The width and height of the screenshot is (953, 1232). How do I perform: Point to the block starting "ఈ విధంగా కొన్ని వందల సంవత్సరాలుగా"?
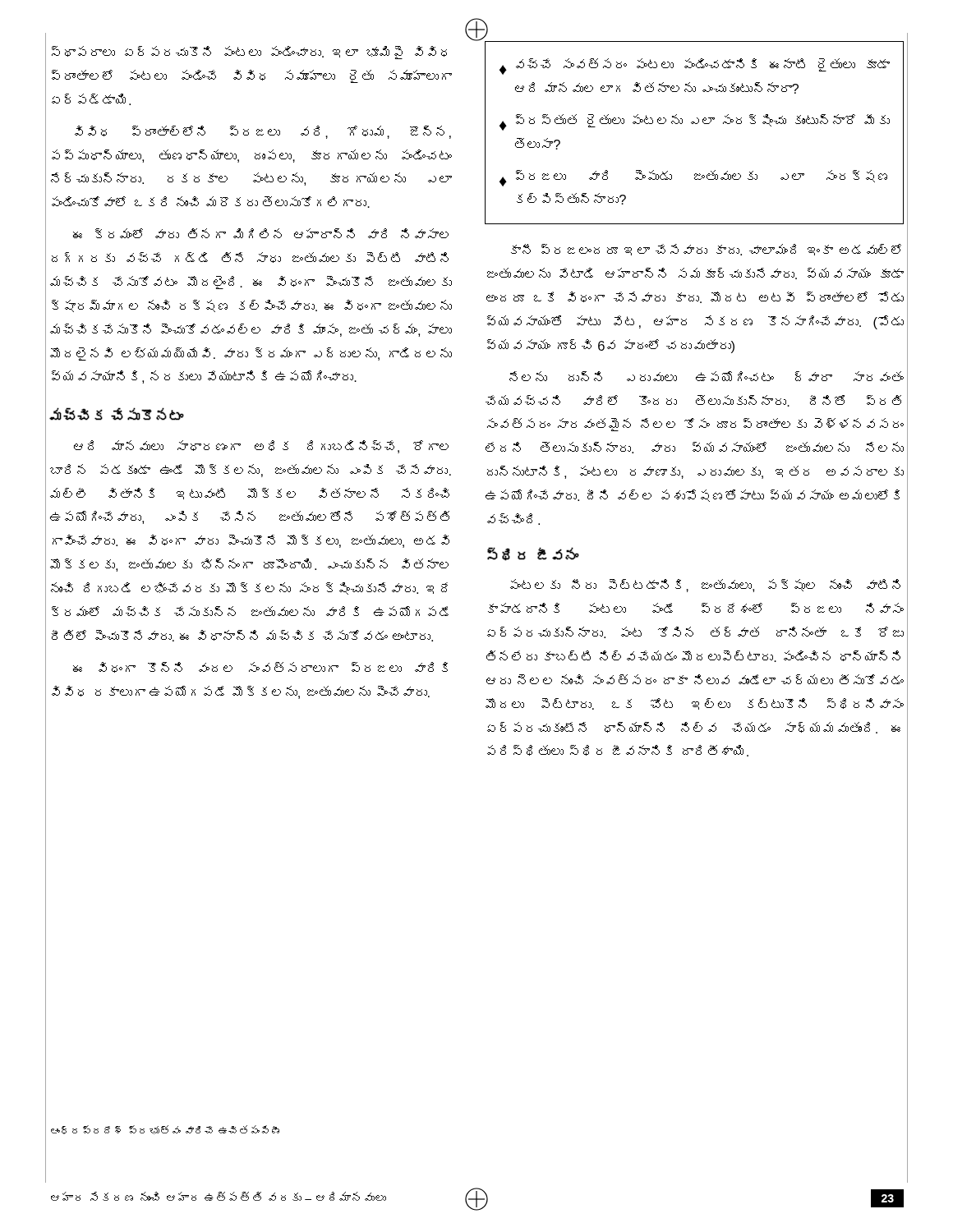coord(251,680)
